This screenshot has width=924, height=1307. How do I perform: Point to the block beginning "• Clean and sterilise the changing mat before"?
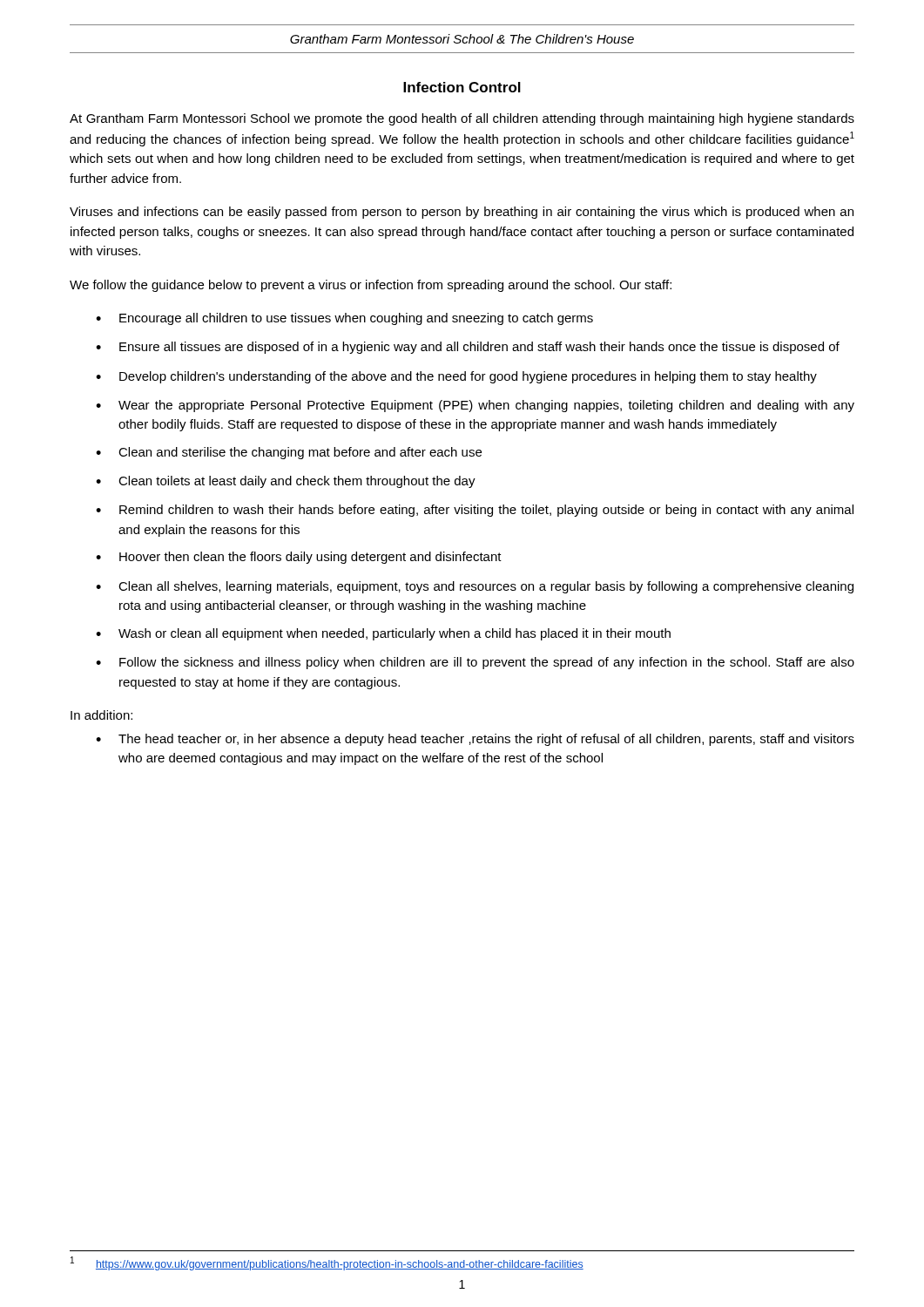tap(475, 453)
